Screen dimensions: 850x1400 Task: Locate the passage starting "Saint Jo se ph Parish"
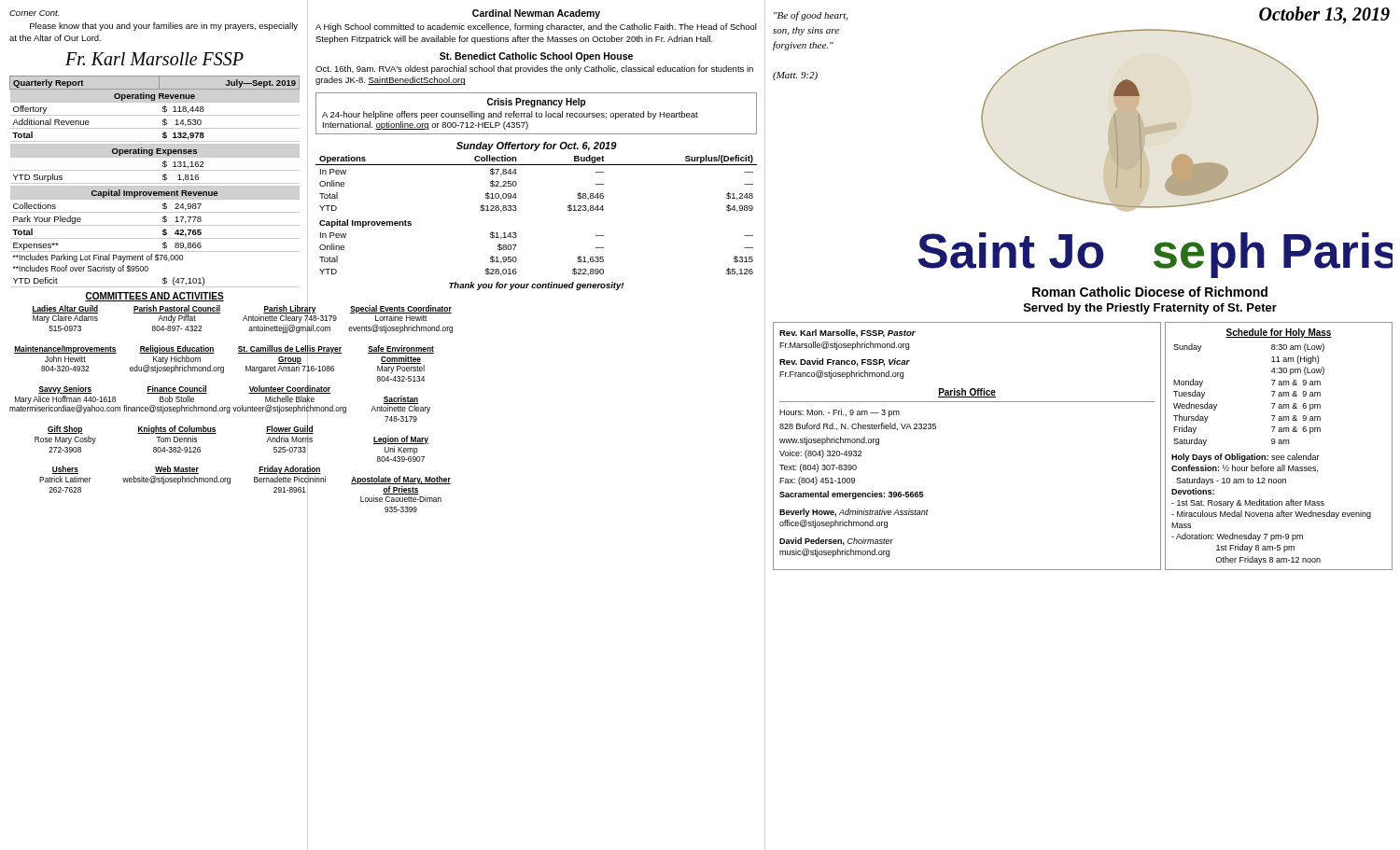[x=1150, y=247]
